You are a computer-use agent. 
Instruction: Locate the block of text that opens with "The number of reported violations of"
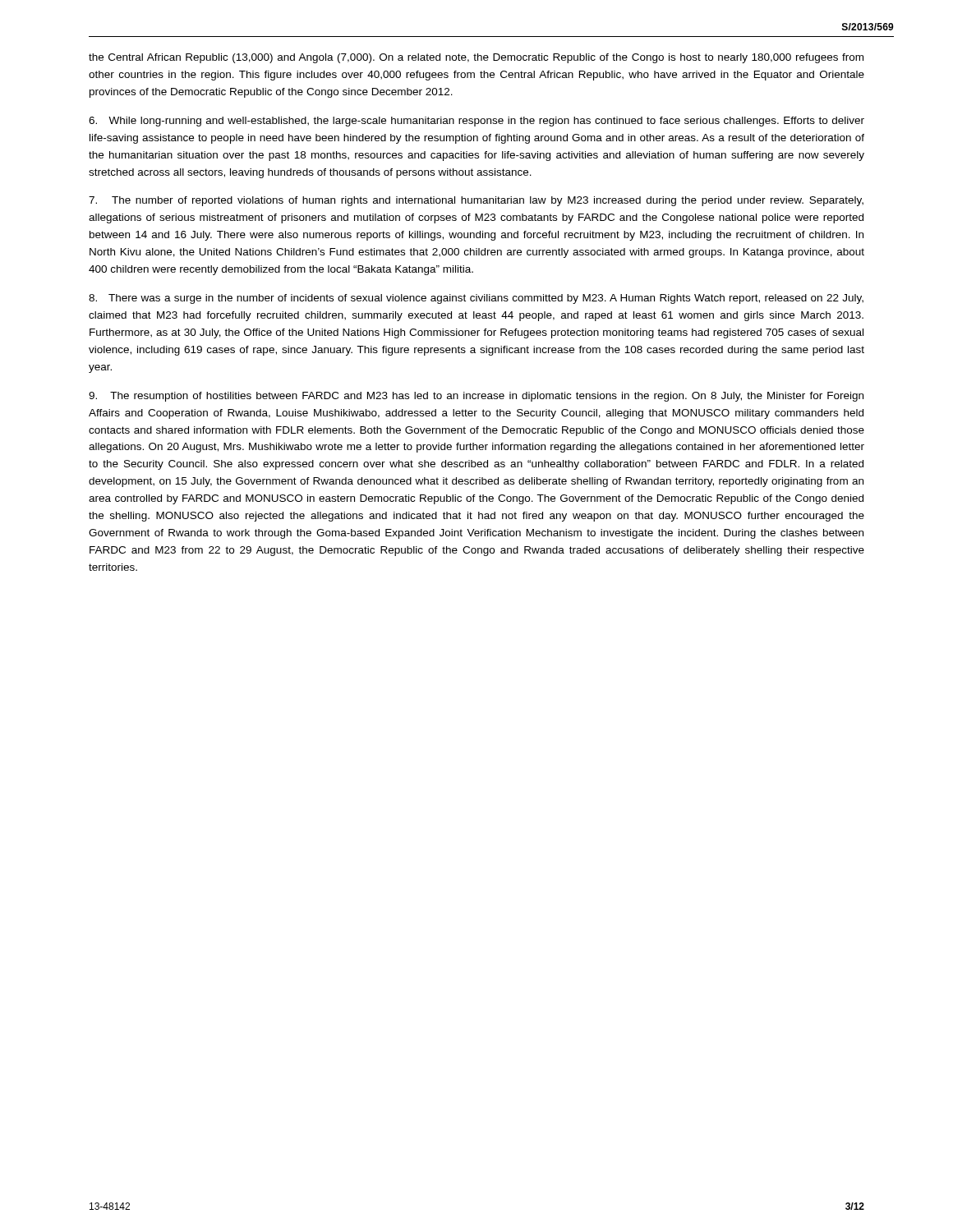coord(476,235)
